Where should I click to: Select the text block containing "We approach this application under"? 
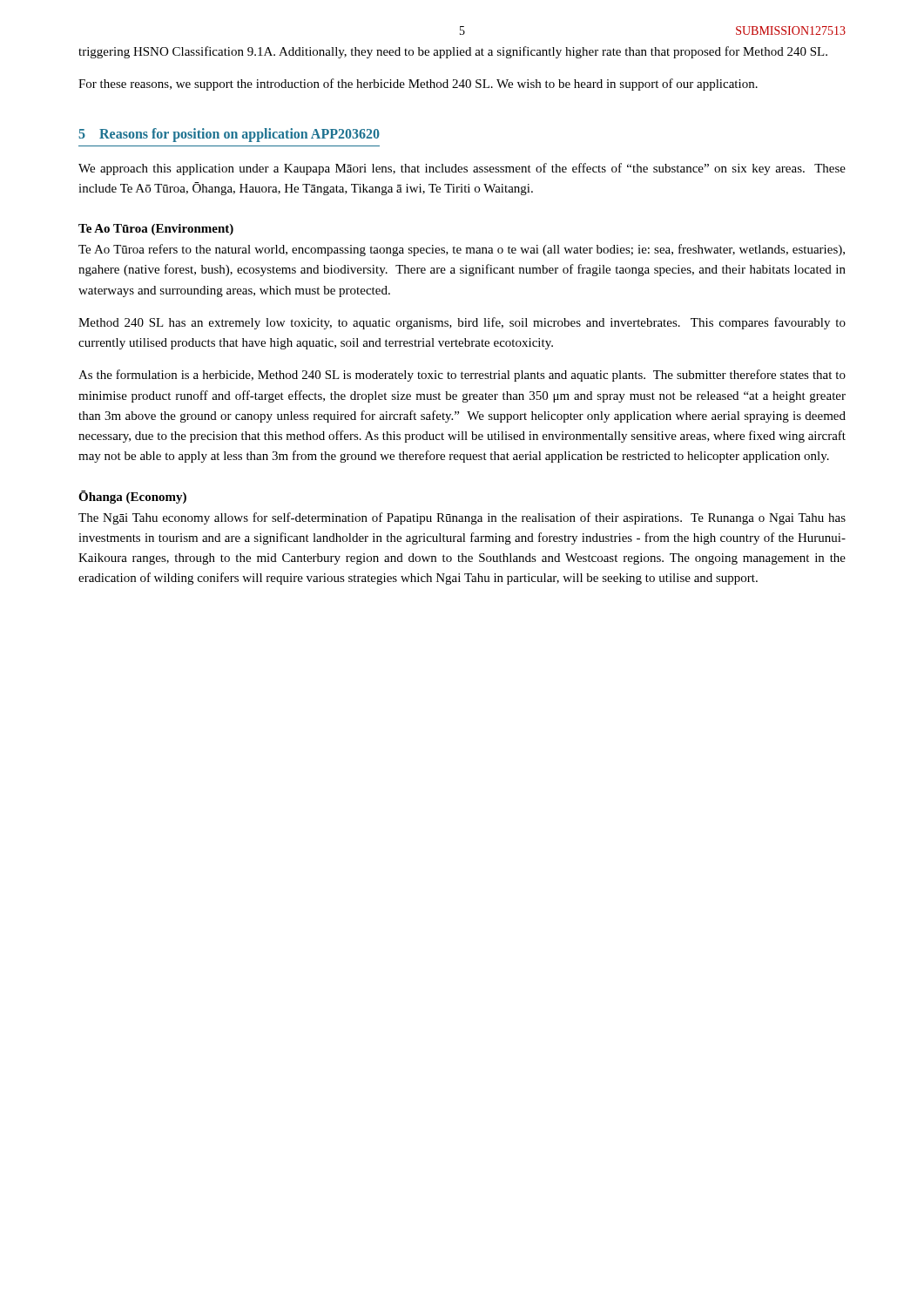[x=462, y=178]
